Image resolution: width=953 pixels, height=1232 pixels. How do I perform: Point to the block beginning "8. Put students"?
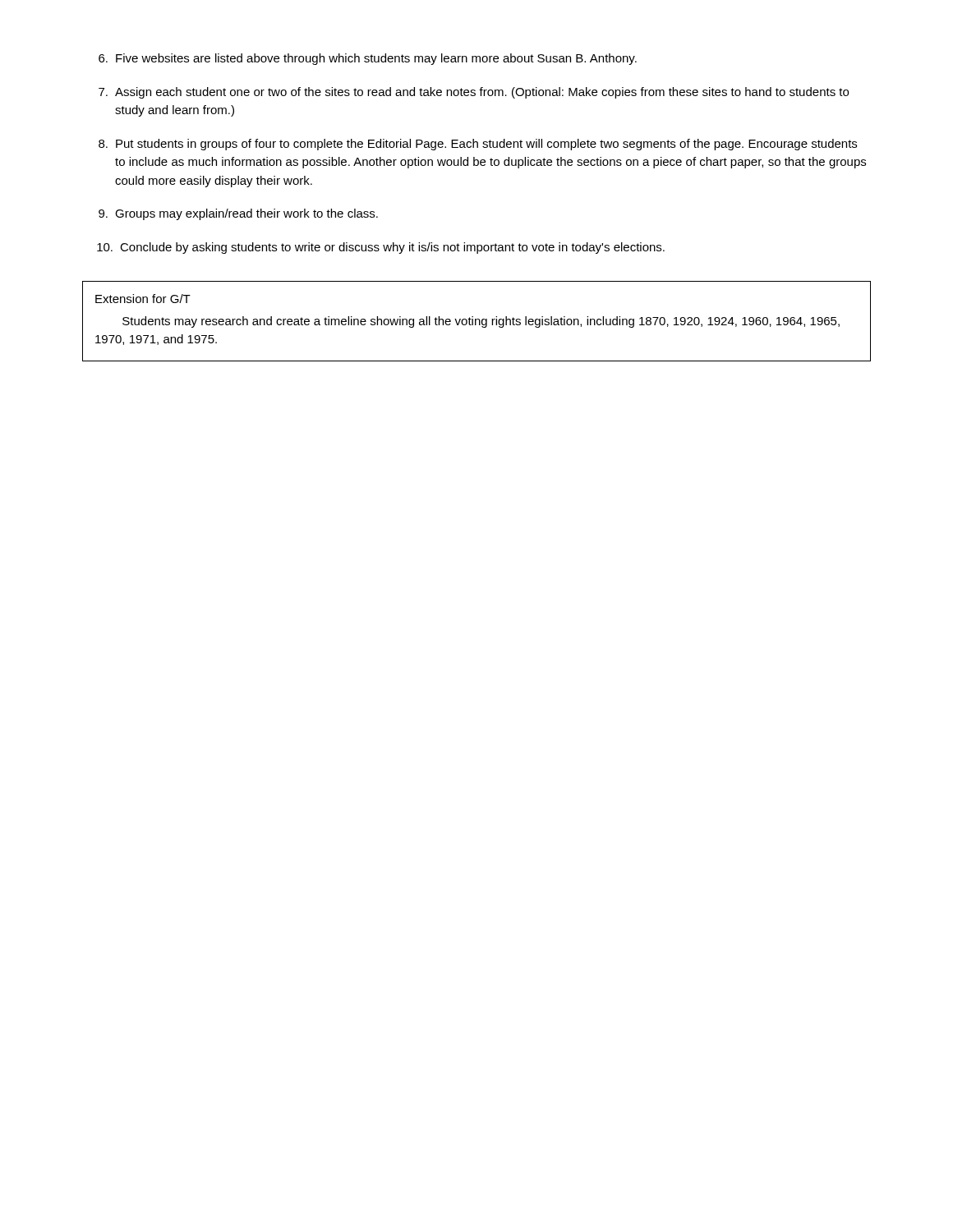476,162
